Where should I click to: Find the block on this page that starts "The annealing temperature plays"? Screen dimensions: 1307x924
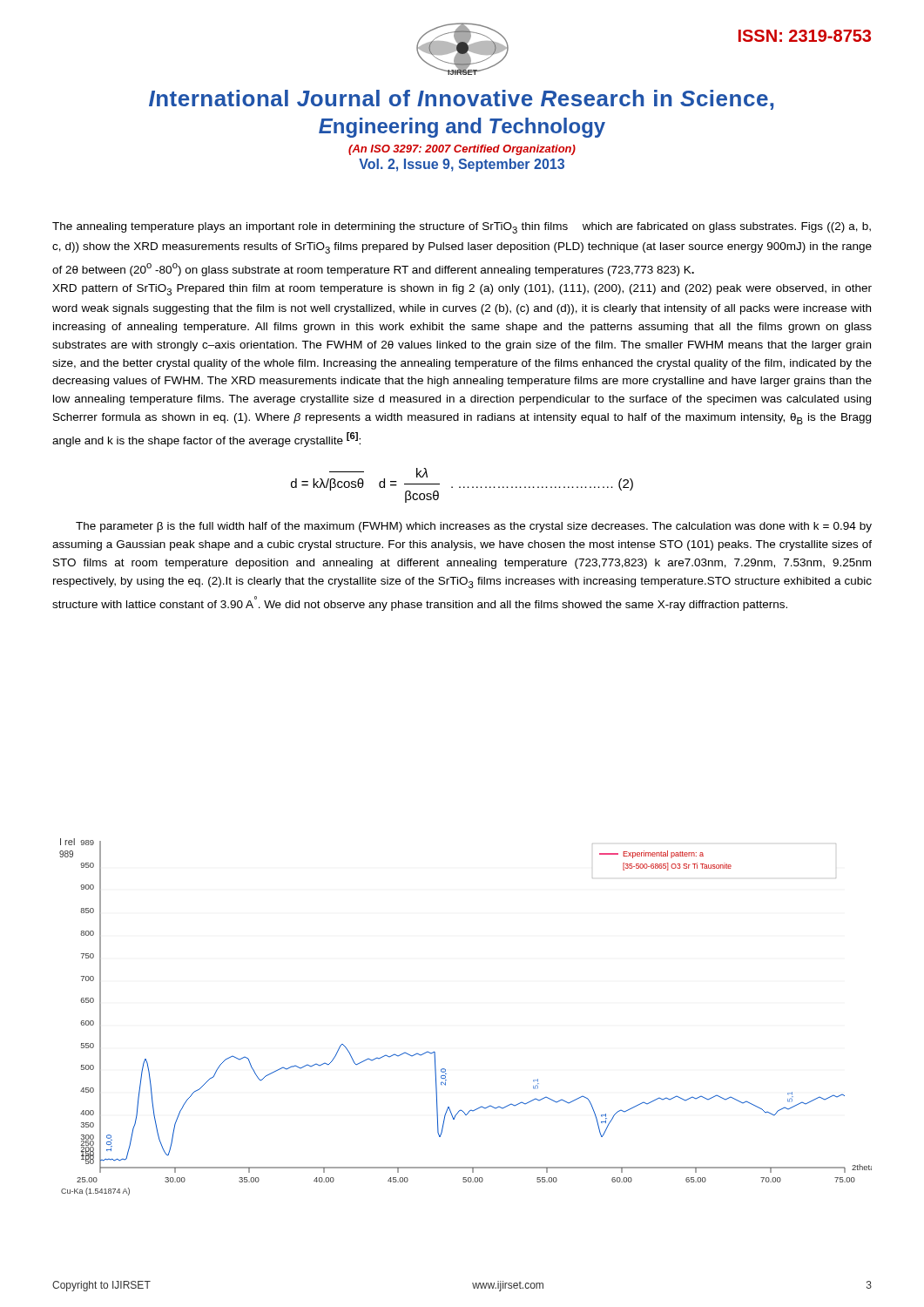pyautogui.click(x=462, y=333)
